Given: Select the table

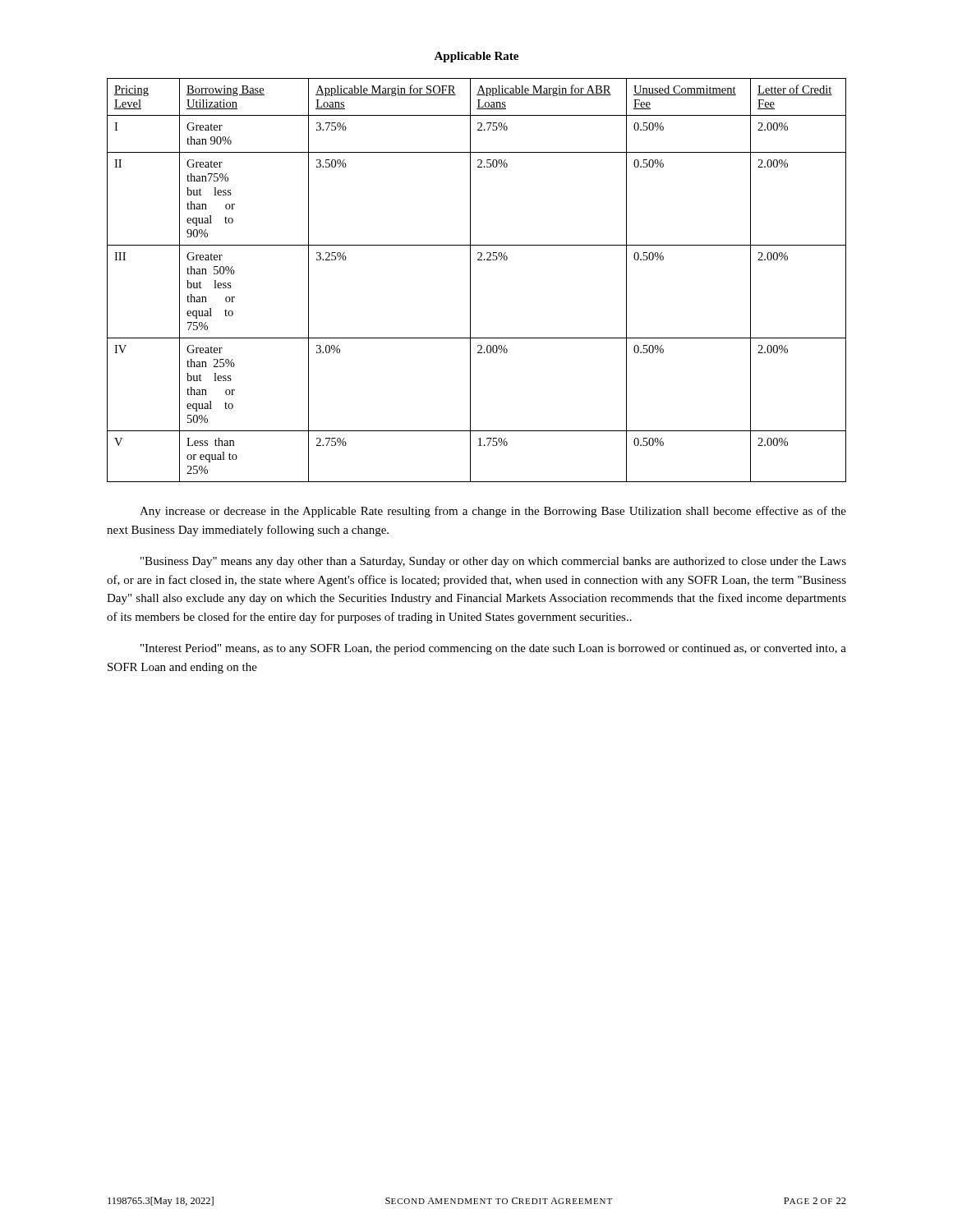Looking at the screenshot, I should [476, 280].
